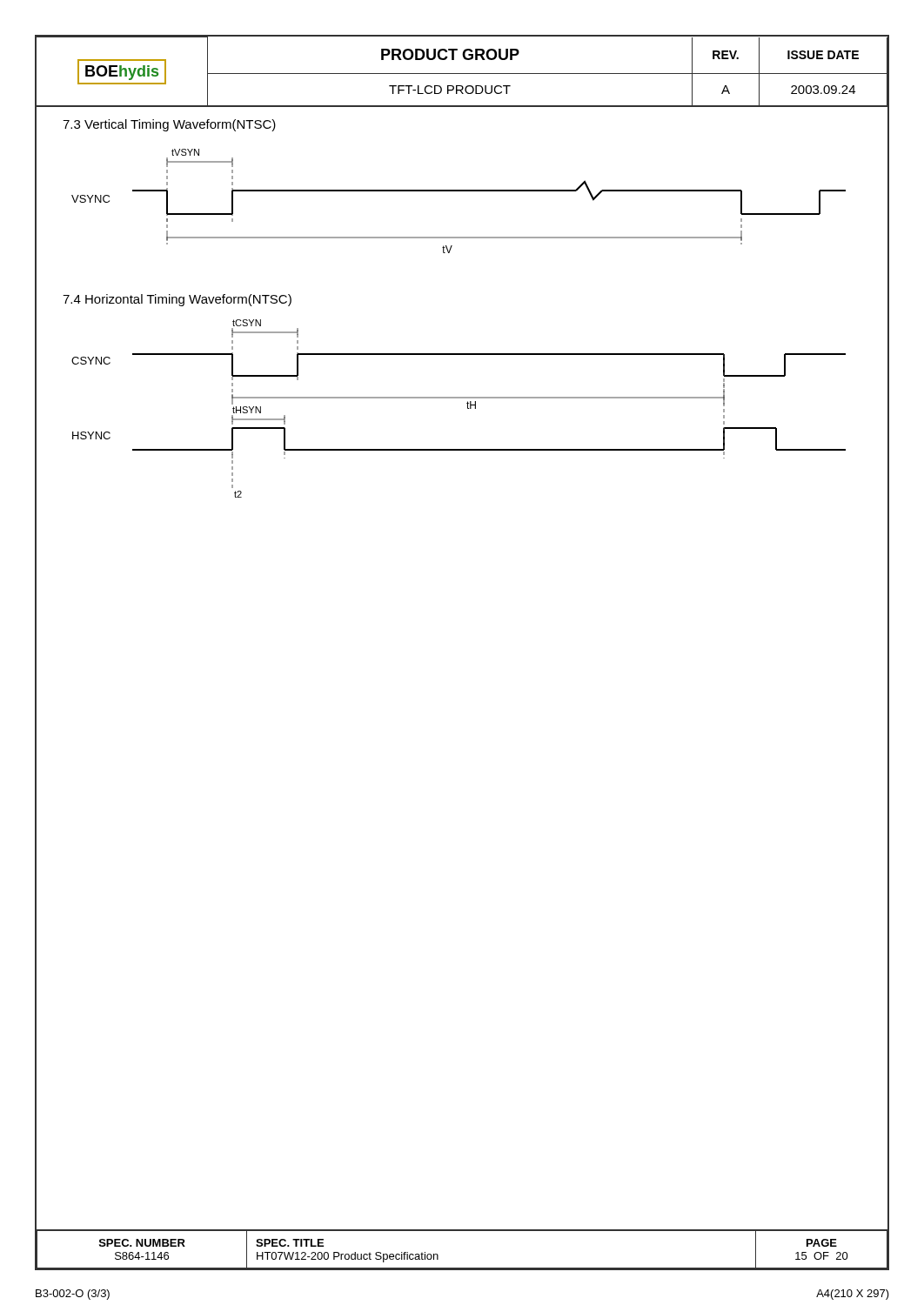Select the section header that reads "7.4 Horizontal Timing Waveform(NTSC)"

(x=177, y=299)
